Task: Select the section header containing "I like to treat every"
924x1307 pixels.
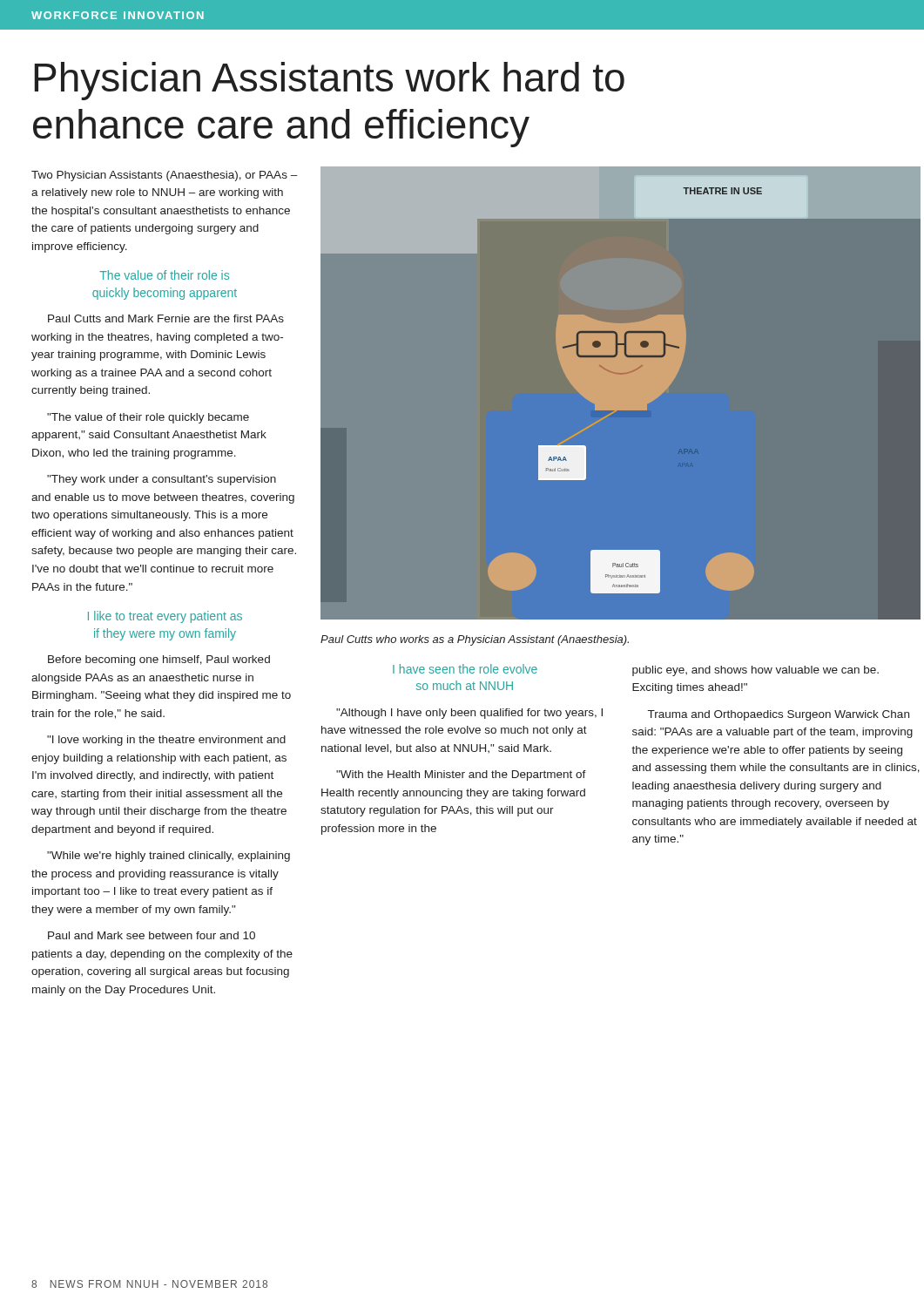Action: [165, 625]
